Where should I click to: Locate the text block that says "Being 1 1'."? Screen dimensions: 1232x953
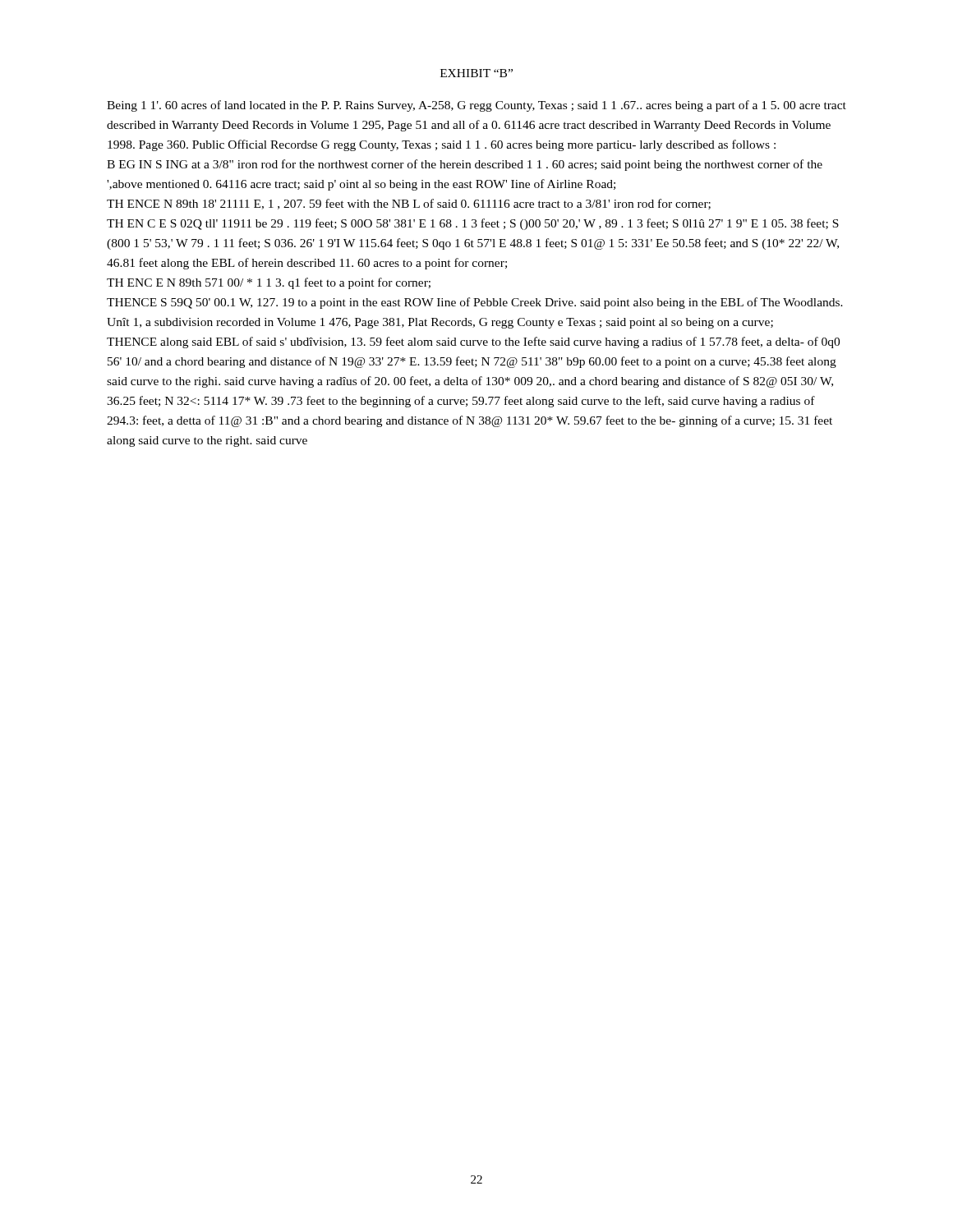476,272
